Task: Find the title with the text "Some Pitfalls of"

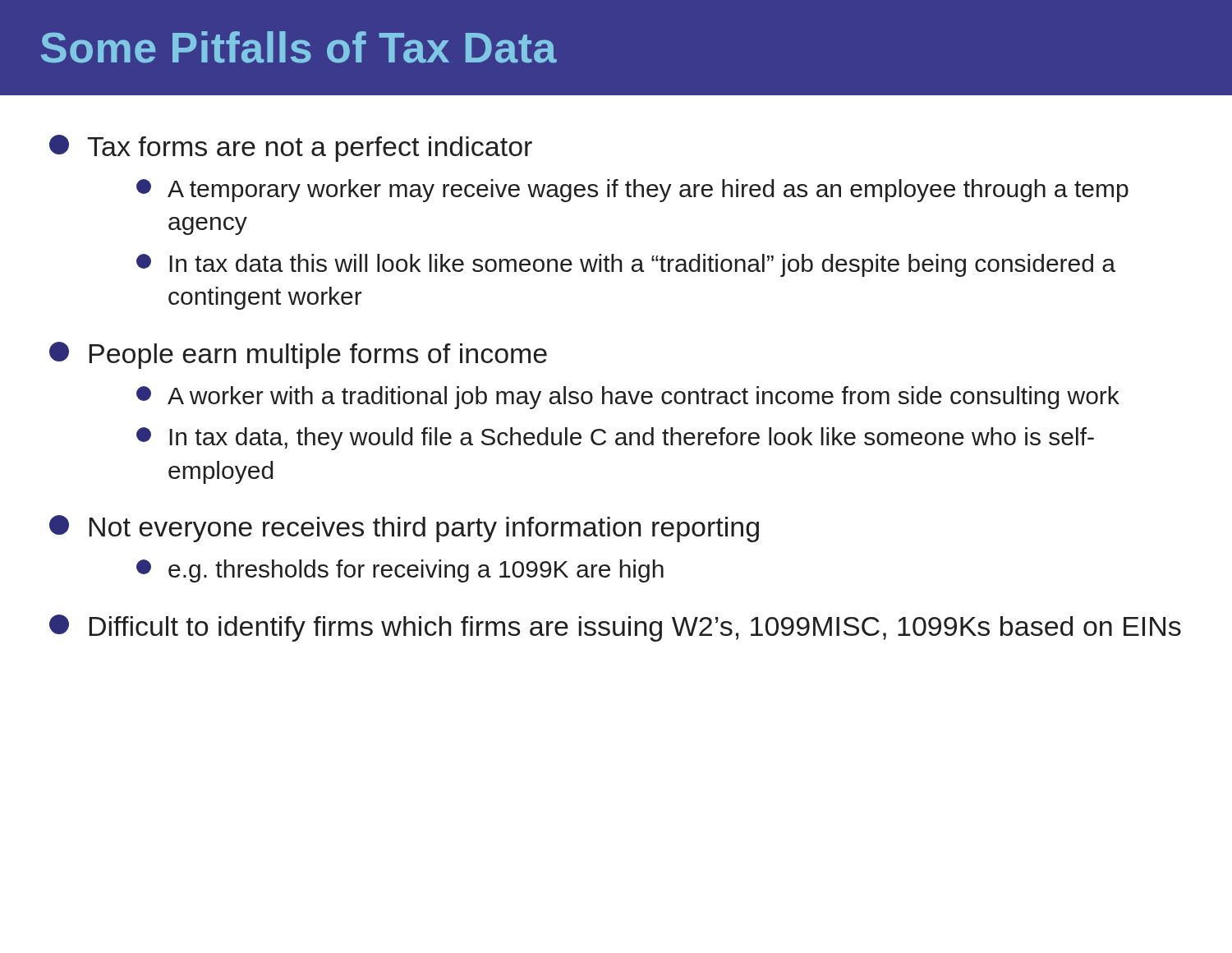Action: [299, 47]
